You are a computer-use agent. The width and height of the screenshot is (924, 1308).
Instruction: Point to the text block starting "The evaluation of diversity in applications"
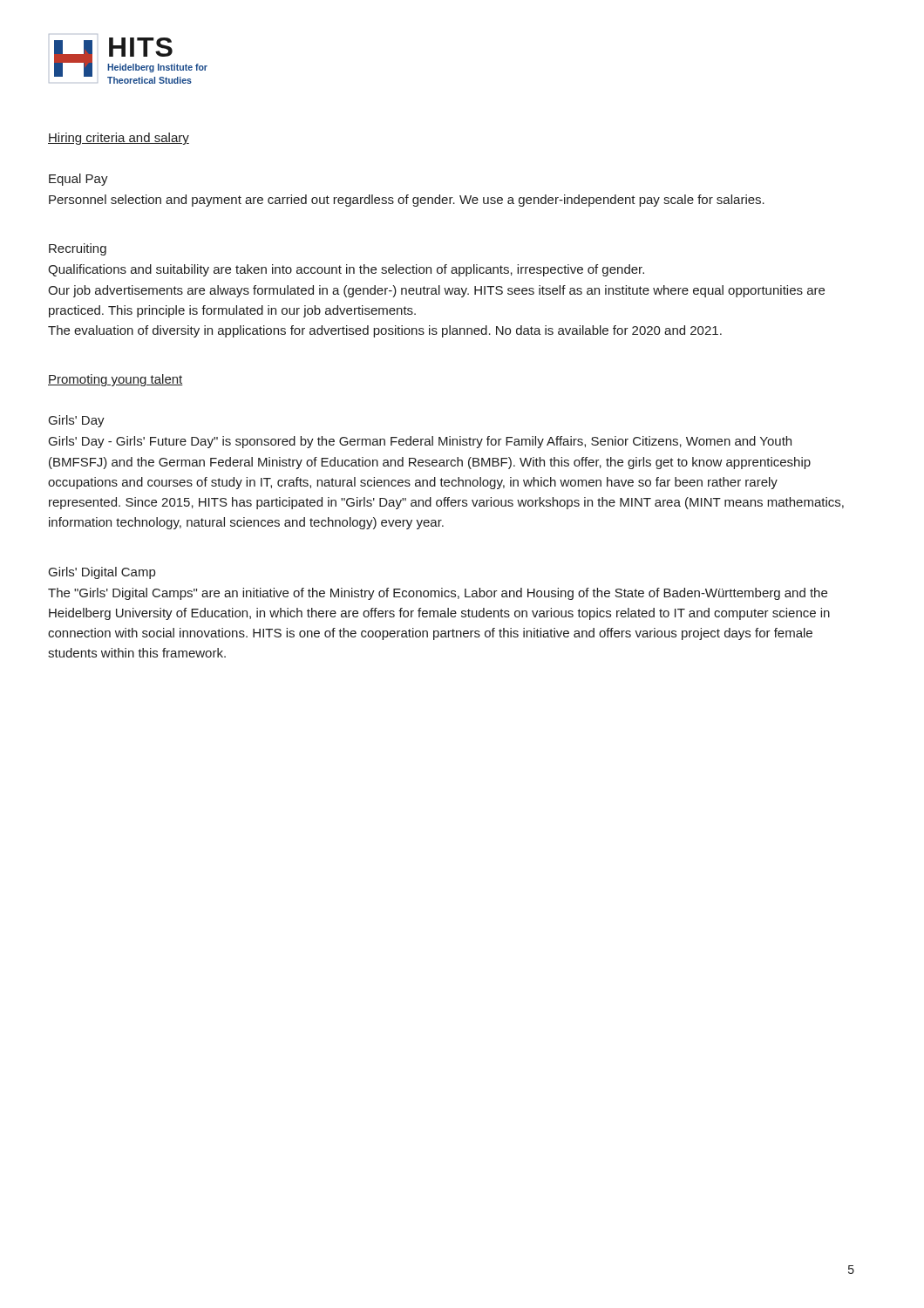pos(385,330)
